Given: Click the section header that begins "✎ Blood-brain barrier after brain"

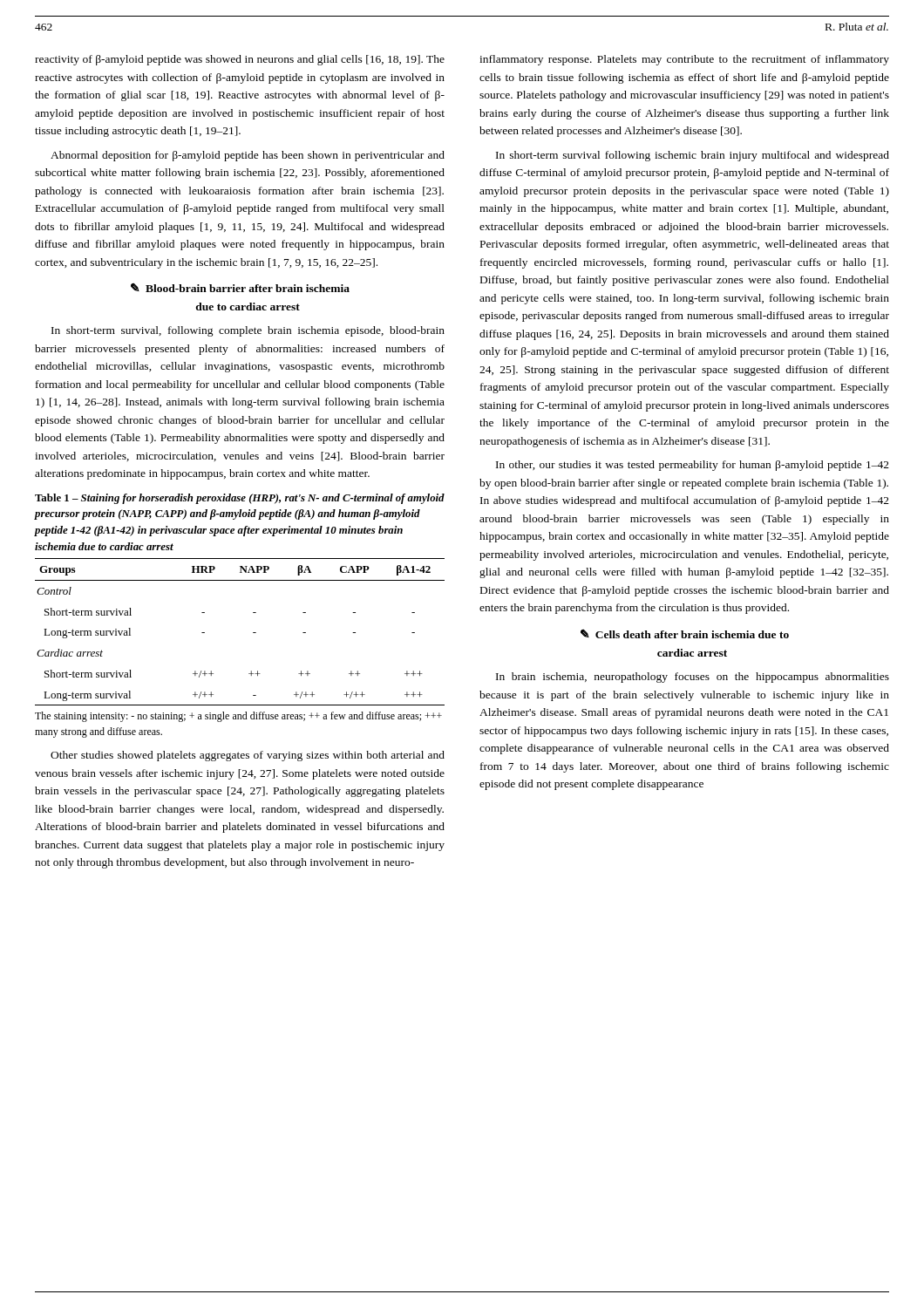Looking at the screenshot, I should click(240, 298).
